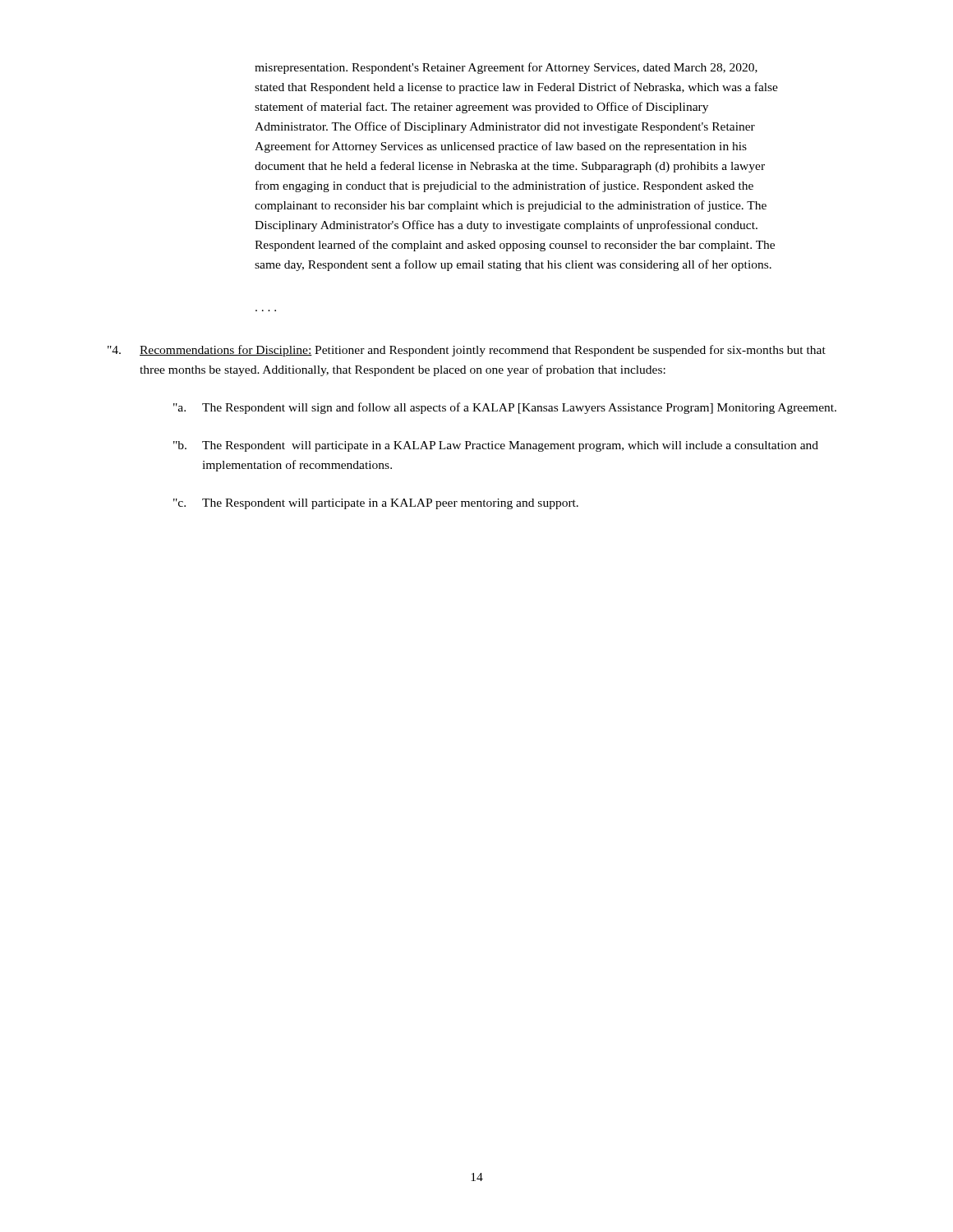Navigate to the region starting ""b. The Respondent will participate"
This screenshot has height=1232, width=953.
[509, 455]
